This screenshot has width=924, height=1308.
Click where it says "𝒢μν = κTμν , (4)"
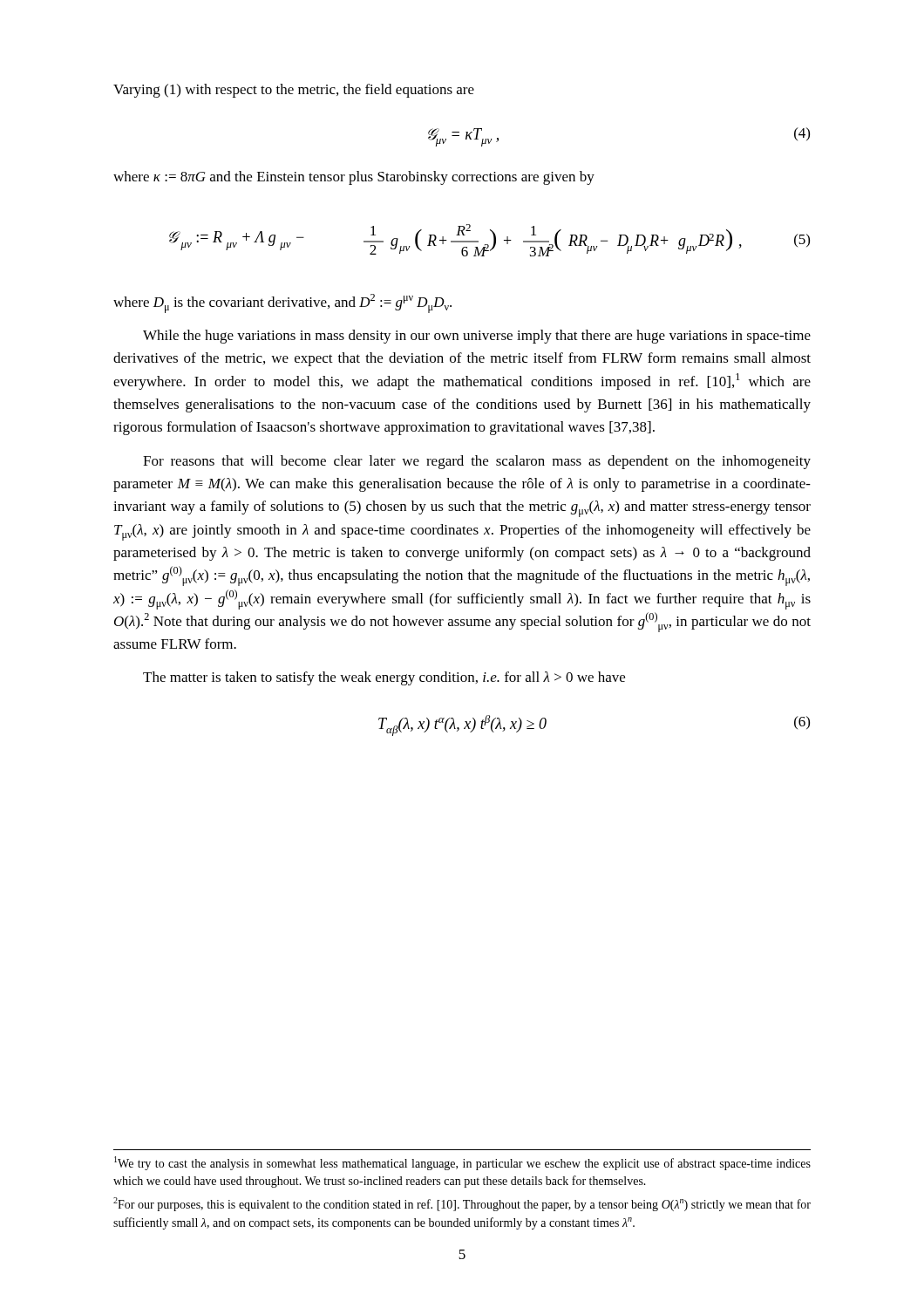469,136
